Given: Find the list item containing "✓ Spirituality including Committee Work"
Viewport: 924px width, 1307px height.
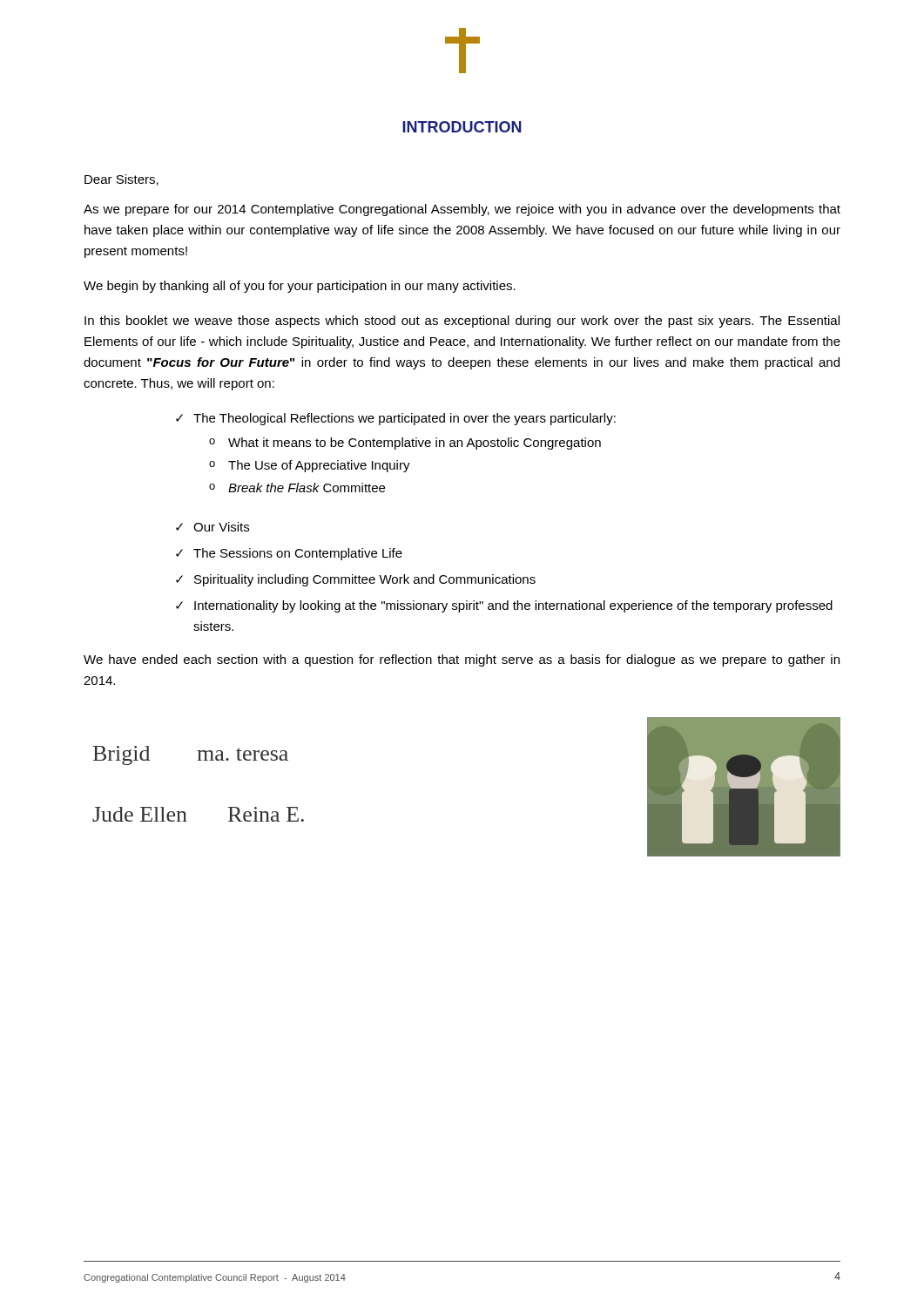Looking at the screenshot, I should (x=355, y=579).
